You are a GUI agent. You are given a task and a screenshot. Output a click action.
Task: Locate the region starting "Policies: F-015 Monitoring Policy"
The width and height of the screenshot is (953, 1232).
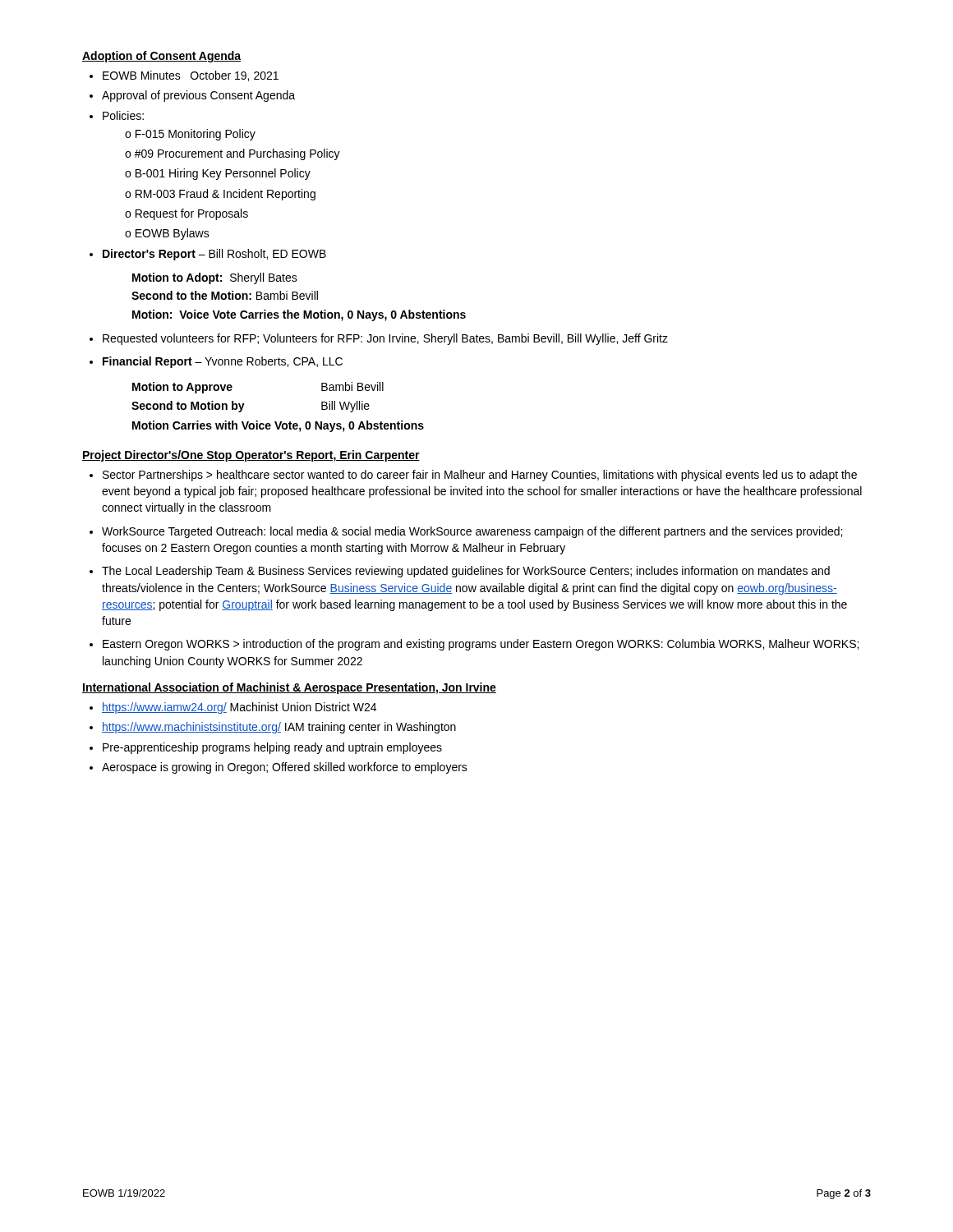(123, 115)
